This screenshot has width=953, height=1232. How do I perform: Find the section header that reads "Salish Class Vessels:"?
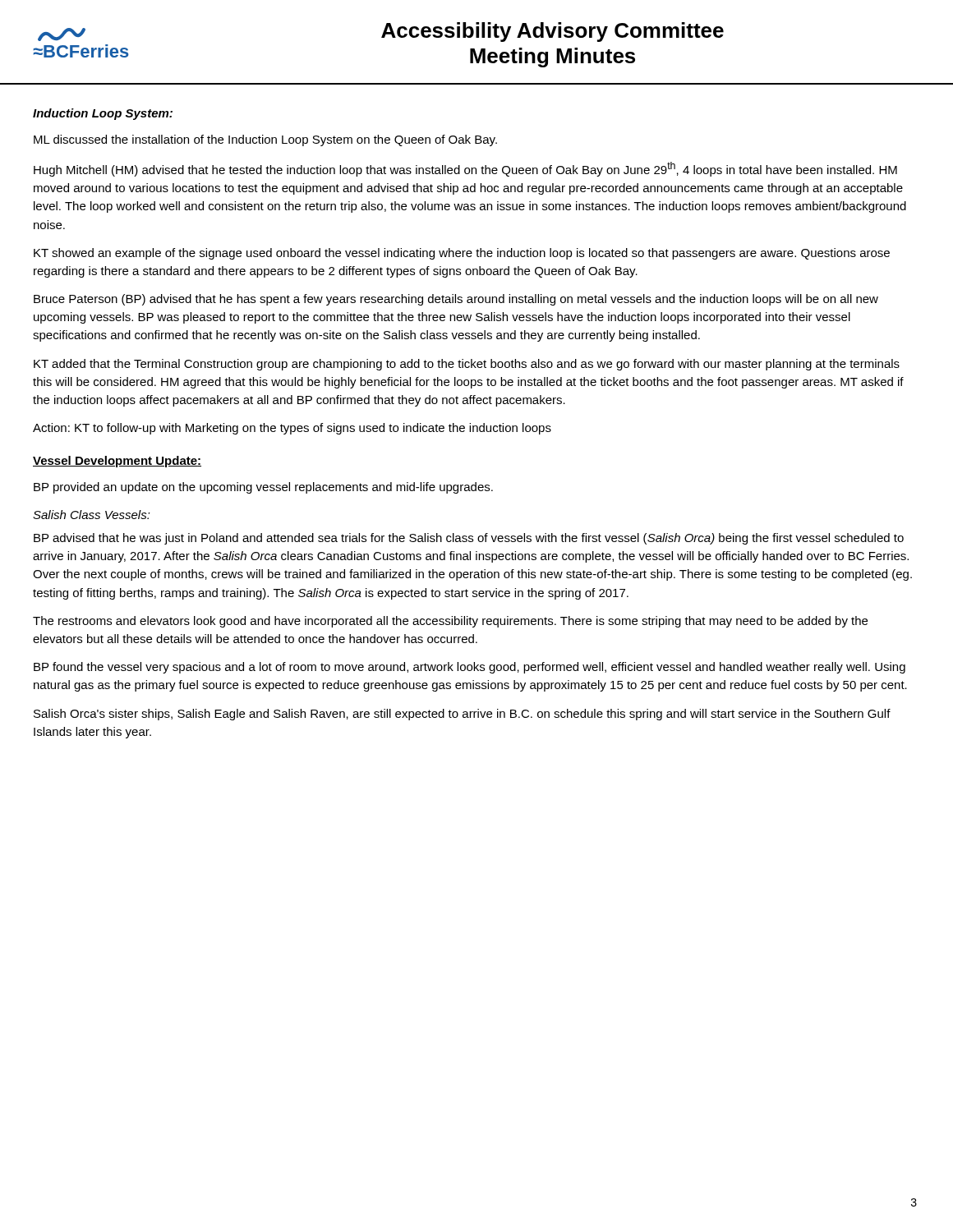tap(92, 515)
